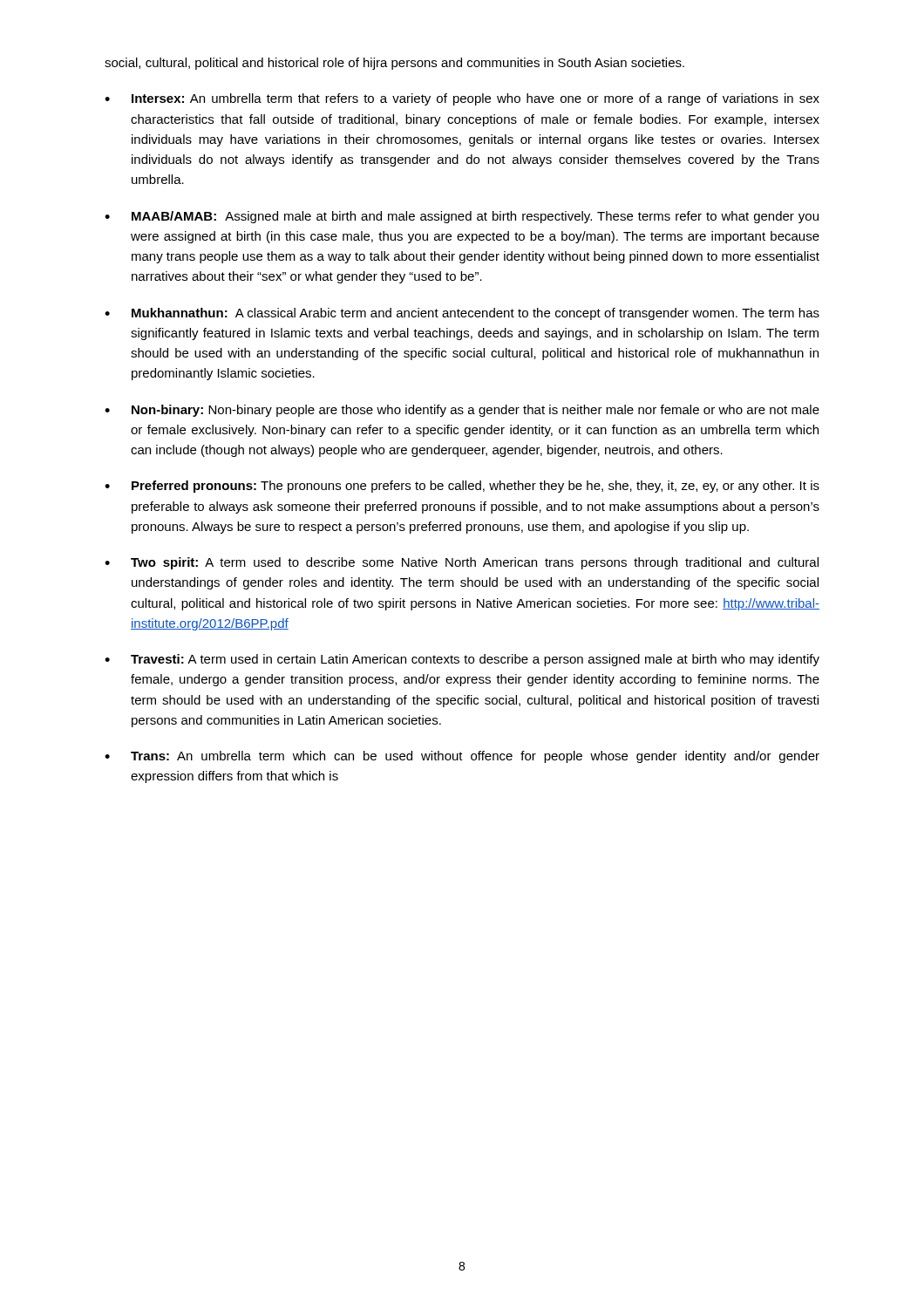Select the block starting "• Mukhannathun: A classical Arabic"
Screen dimensions: 1308x924
coord(462,343)
